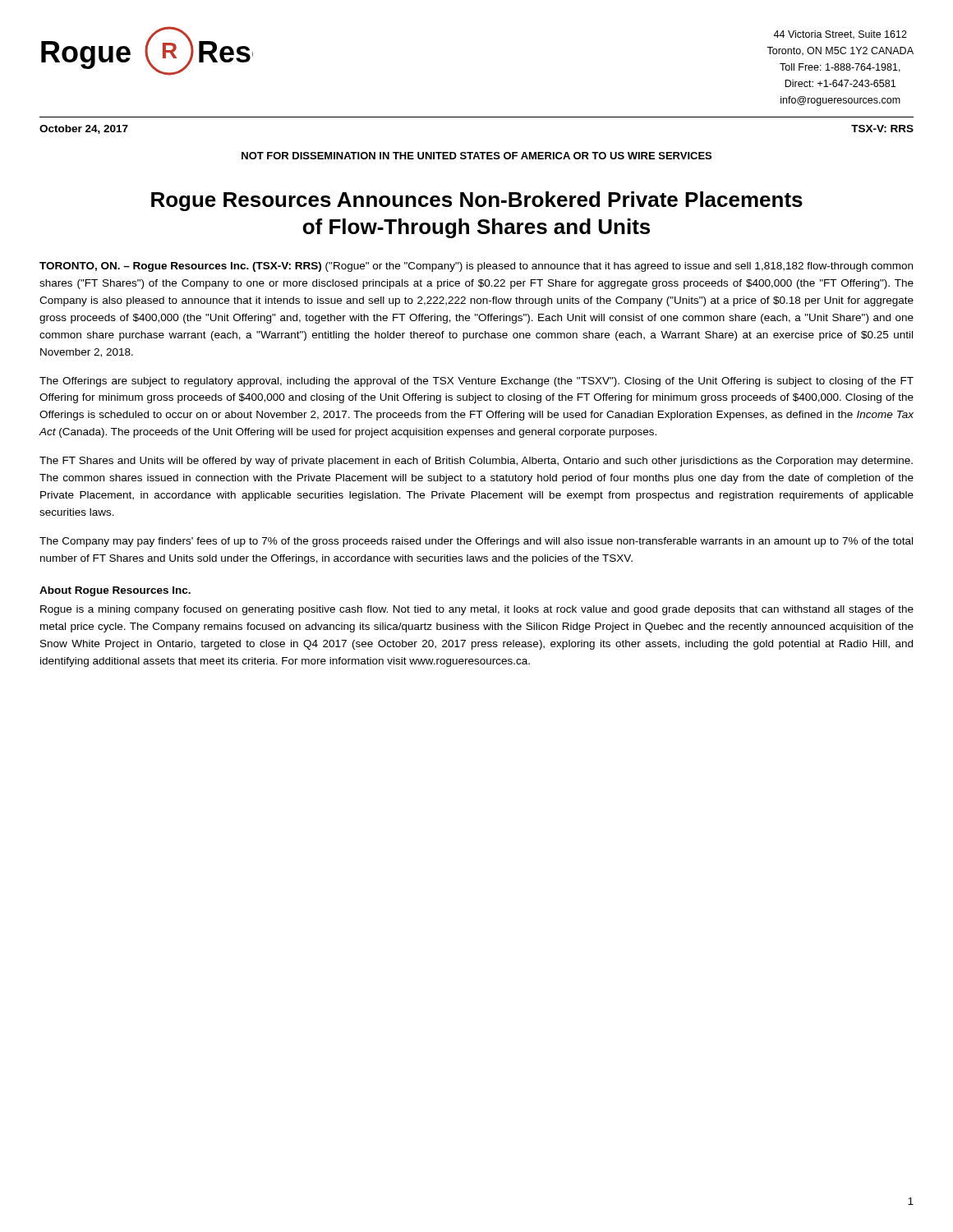Where is the passage that starts "Rogue is a mining company focused on"?

(x=476, y=635)
